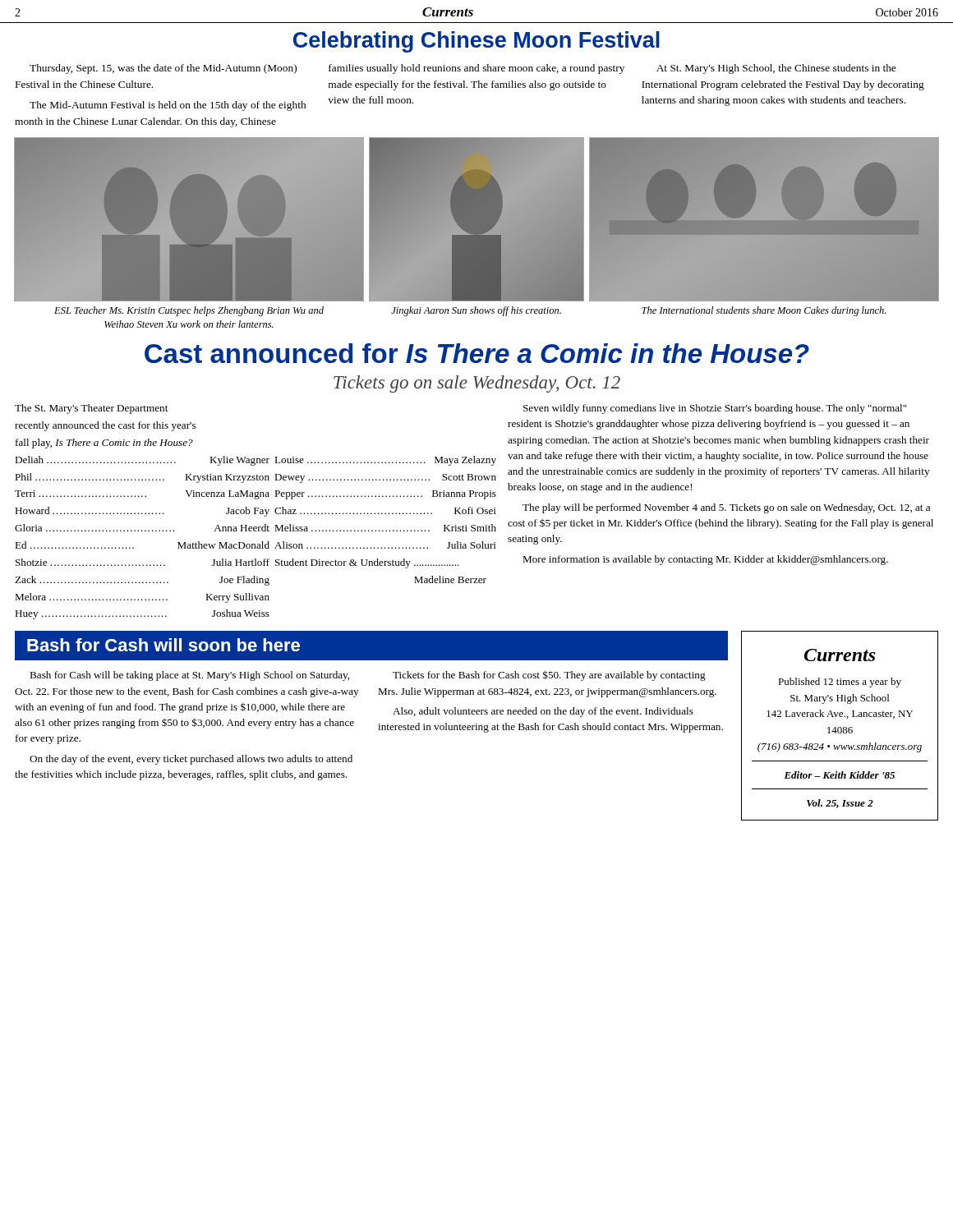The height and width of the screenshot is (1232, 953).
Task: Select the text block that says "More information is available by contacting Mr."
Action: pyautogui.click(x=723, y=559)
